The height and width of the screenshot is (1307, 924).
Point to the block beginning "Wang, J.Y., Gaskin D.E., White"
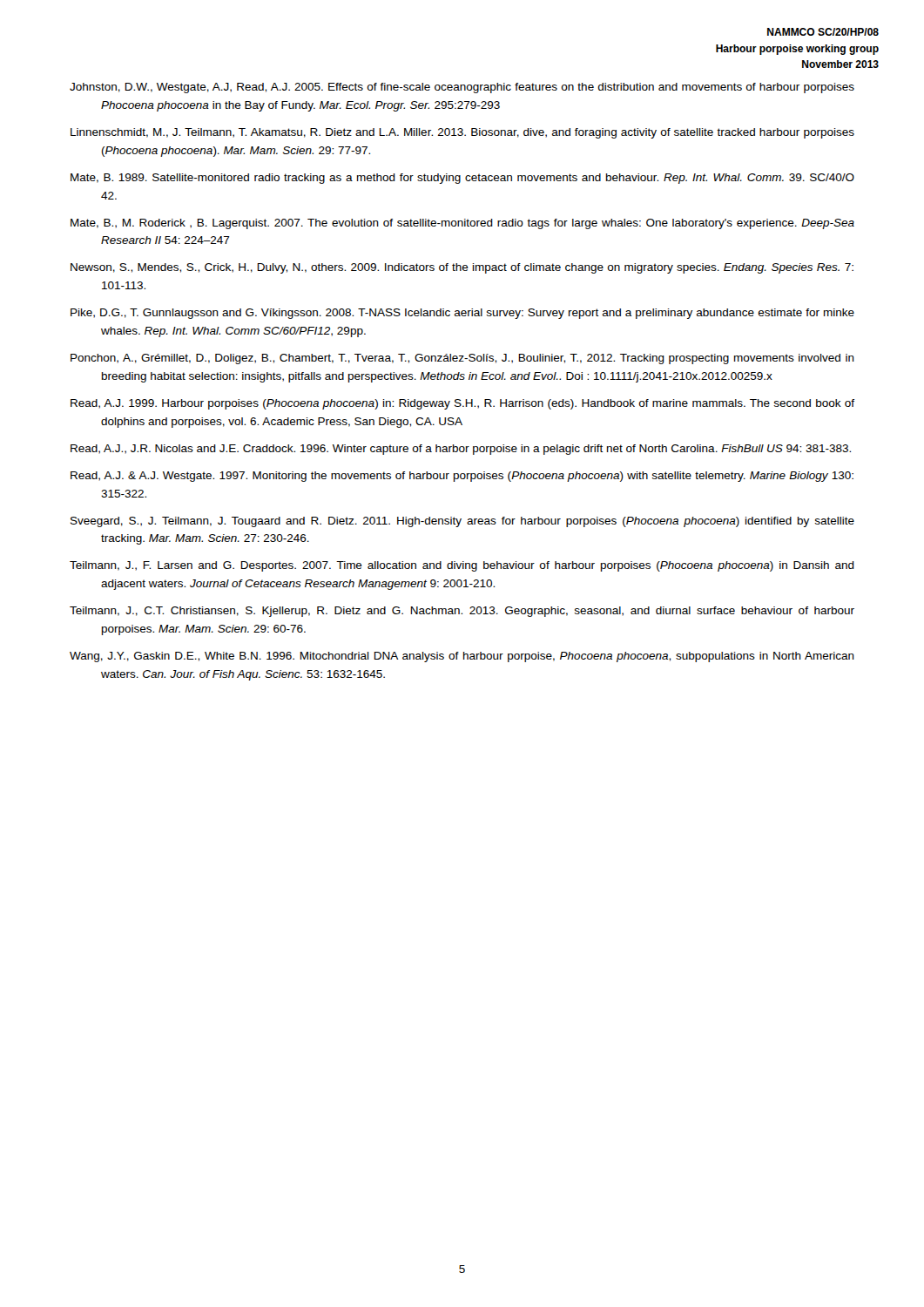click(462, 665)
